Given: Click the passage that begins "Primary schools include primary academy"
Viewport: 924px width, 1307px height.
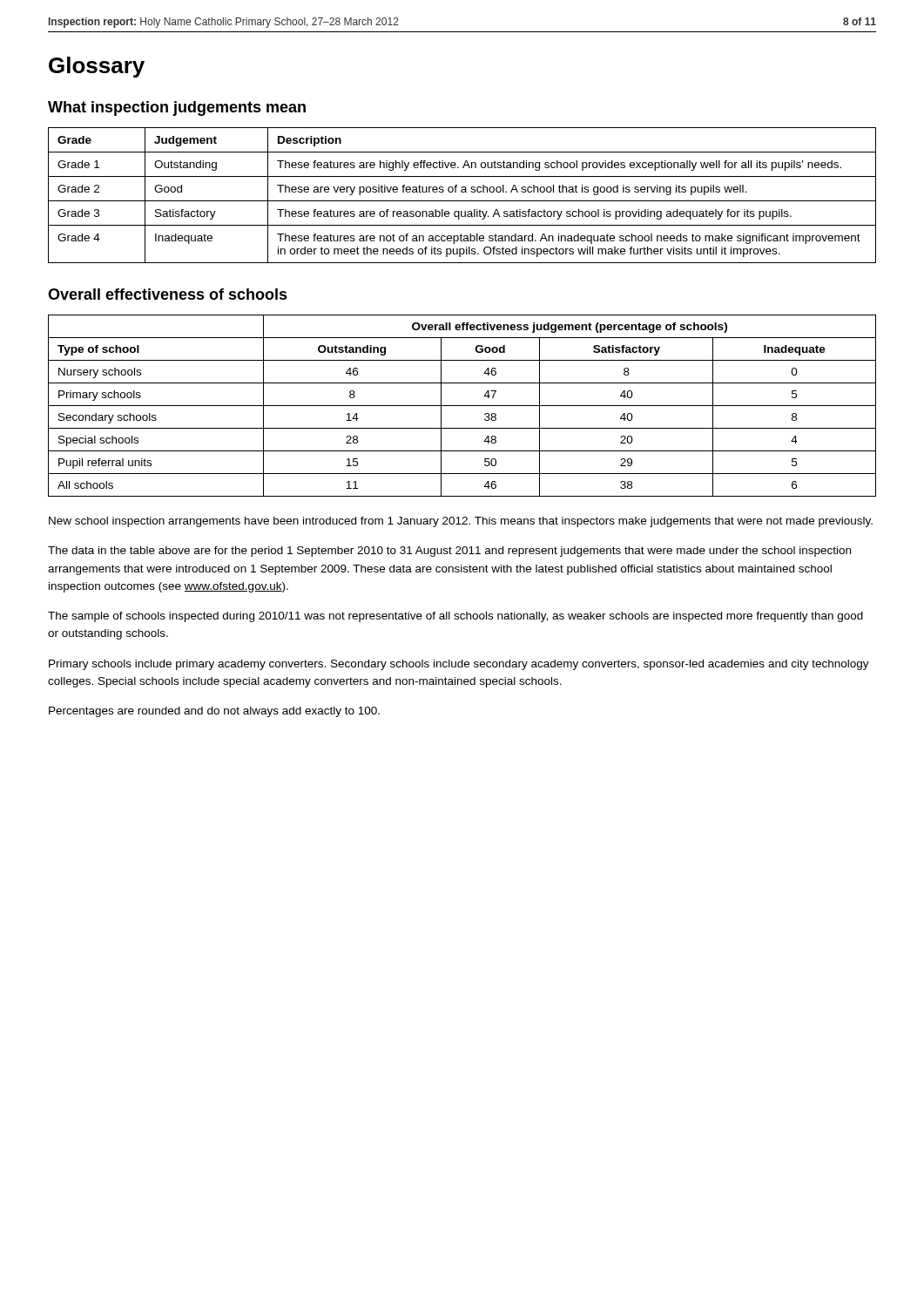Looking at the screenshot, I should [x=462, y=672].
